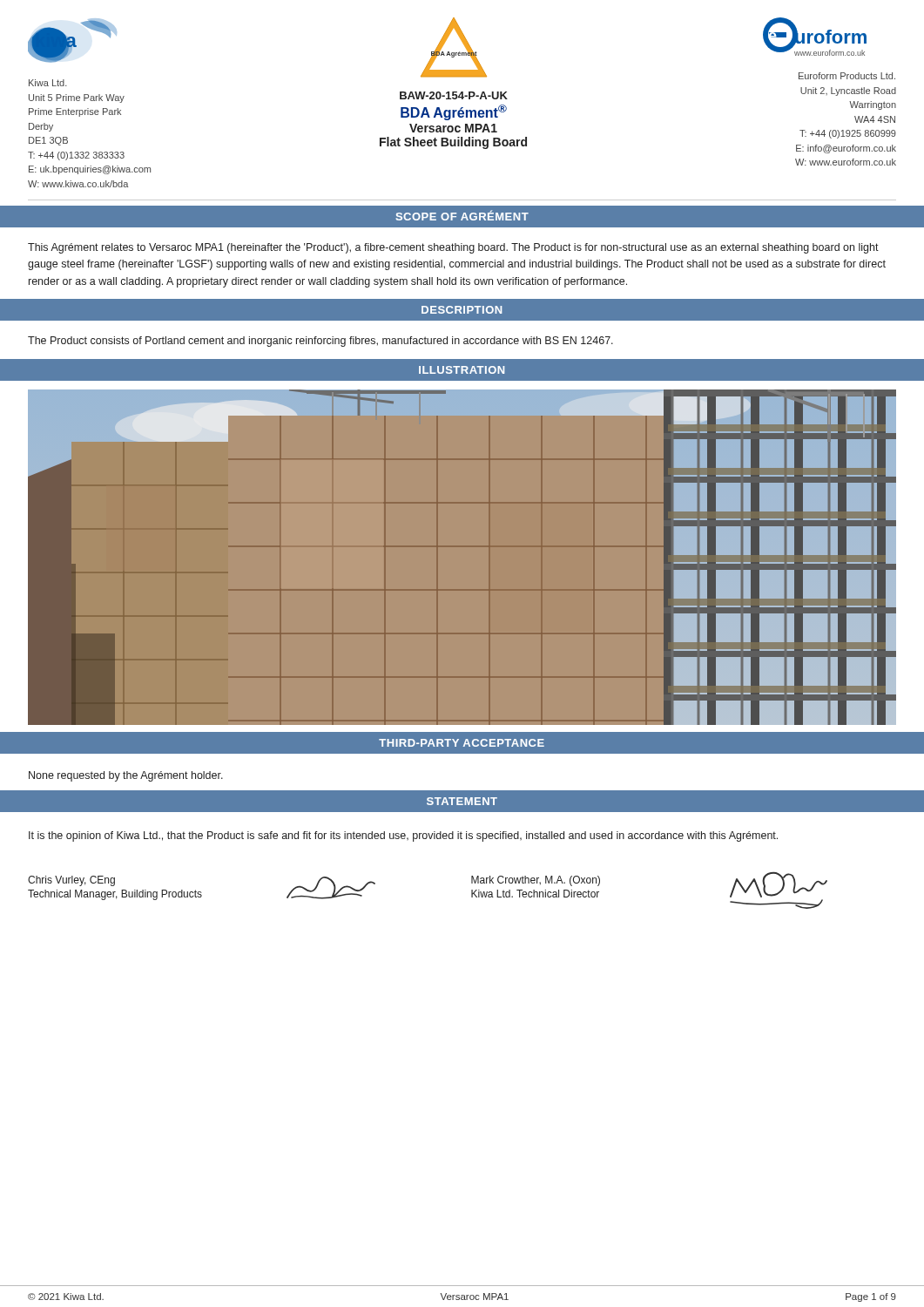Find the text block that reads "The Product consists of Portland cement"

(321, 341)
